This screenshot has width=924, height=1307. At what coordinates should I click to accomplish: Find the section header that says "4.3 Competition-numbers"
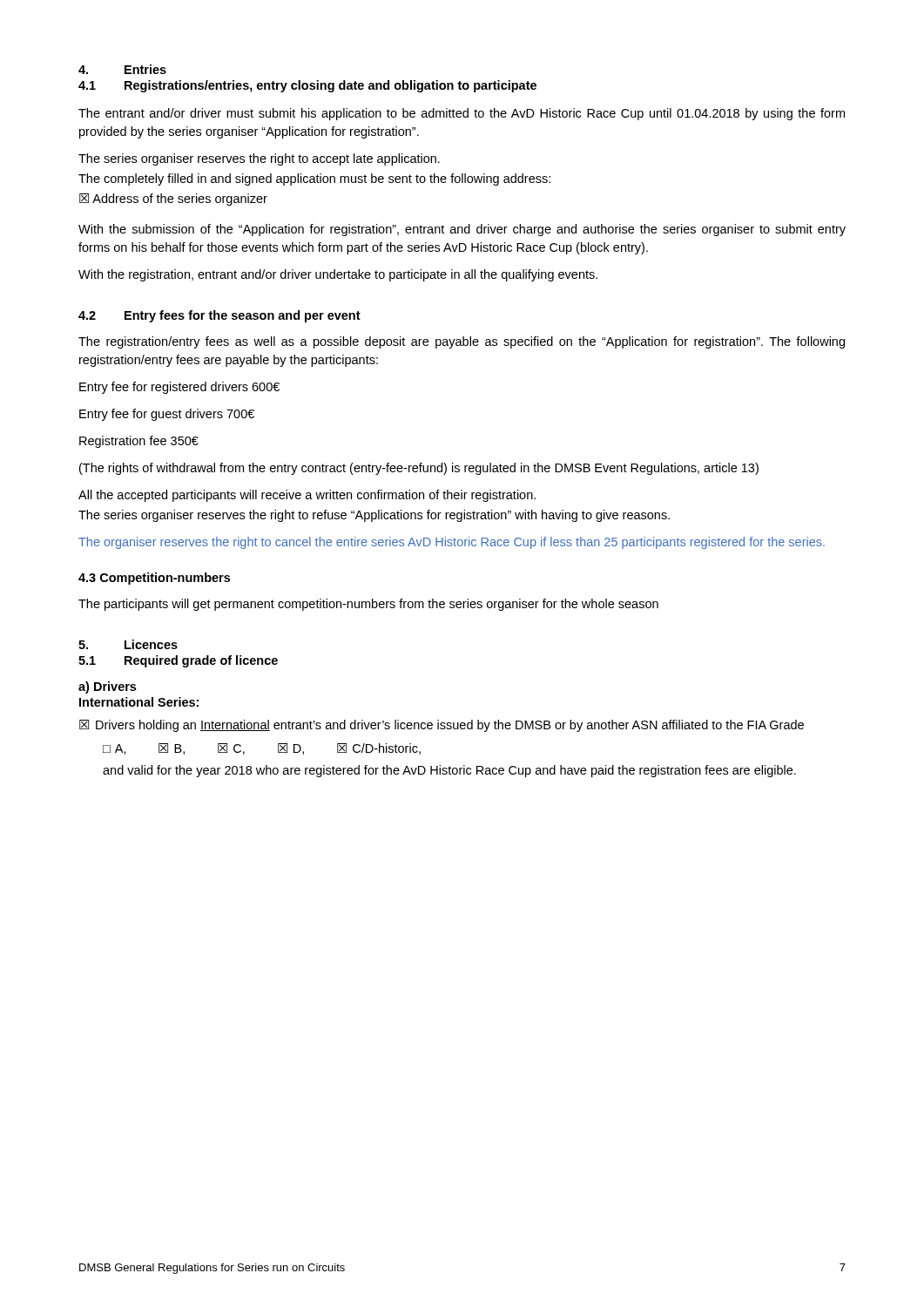tap(154, 578)
